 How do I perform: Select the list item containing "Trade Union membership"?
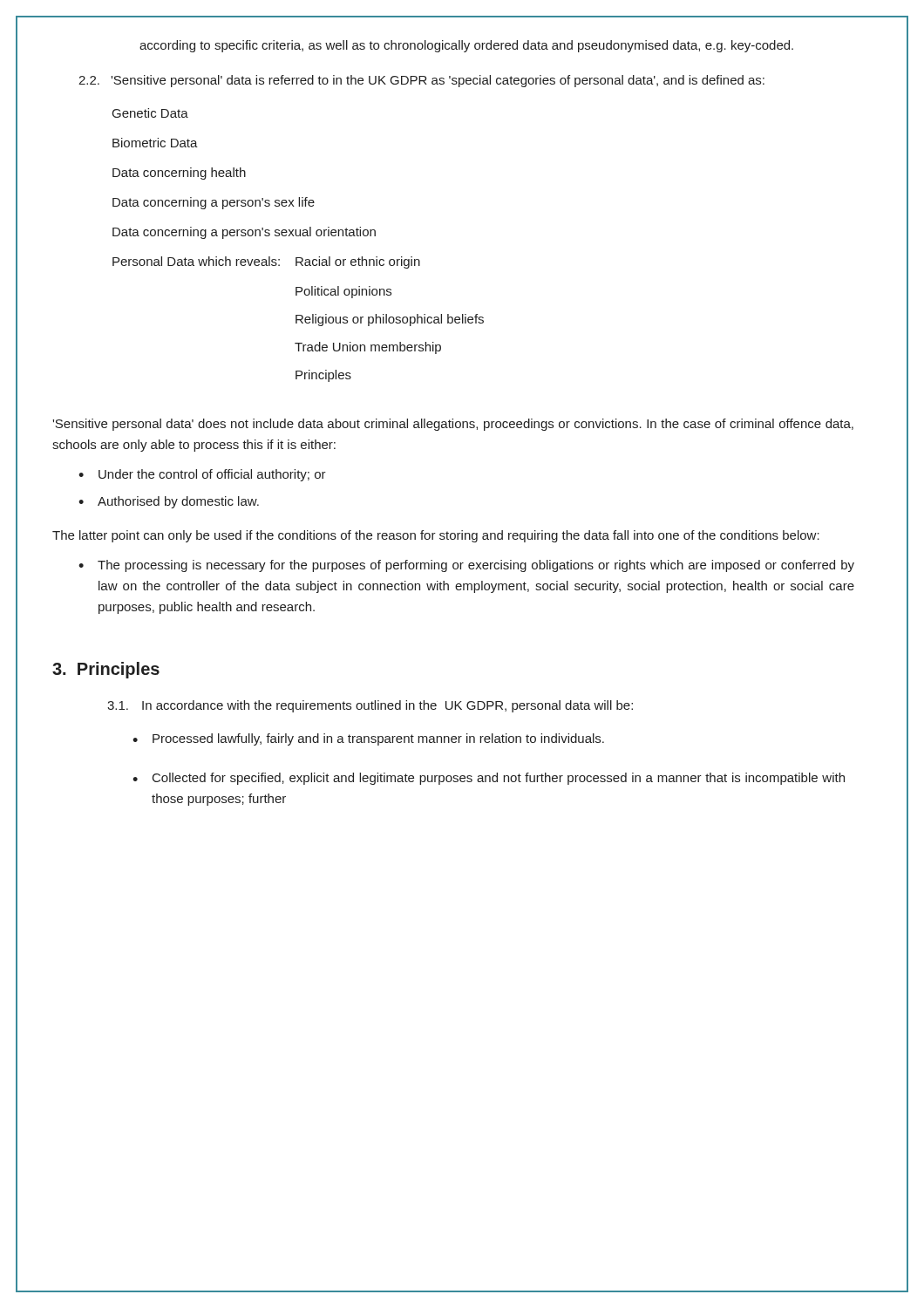coord(368,347)
